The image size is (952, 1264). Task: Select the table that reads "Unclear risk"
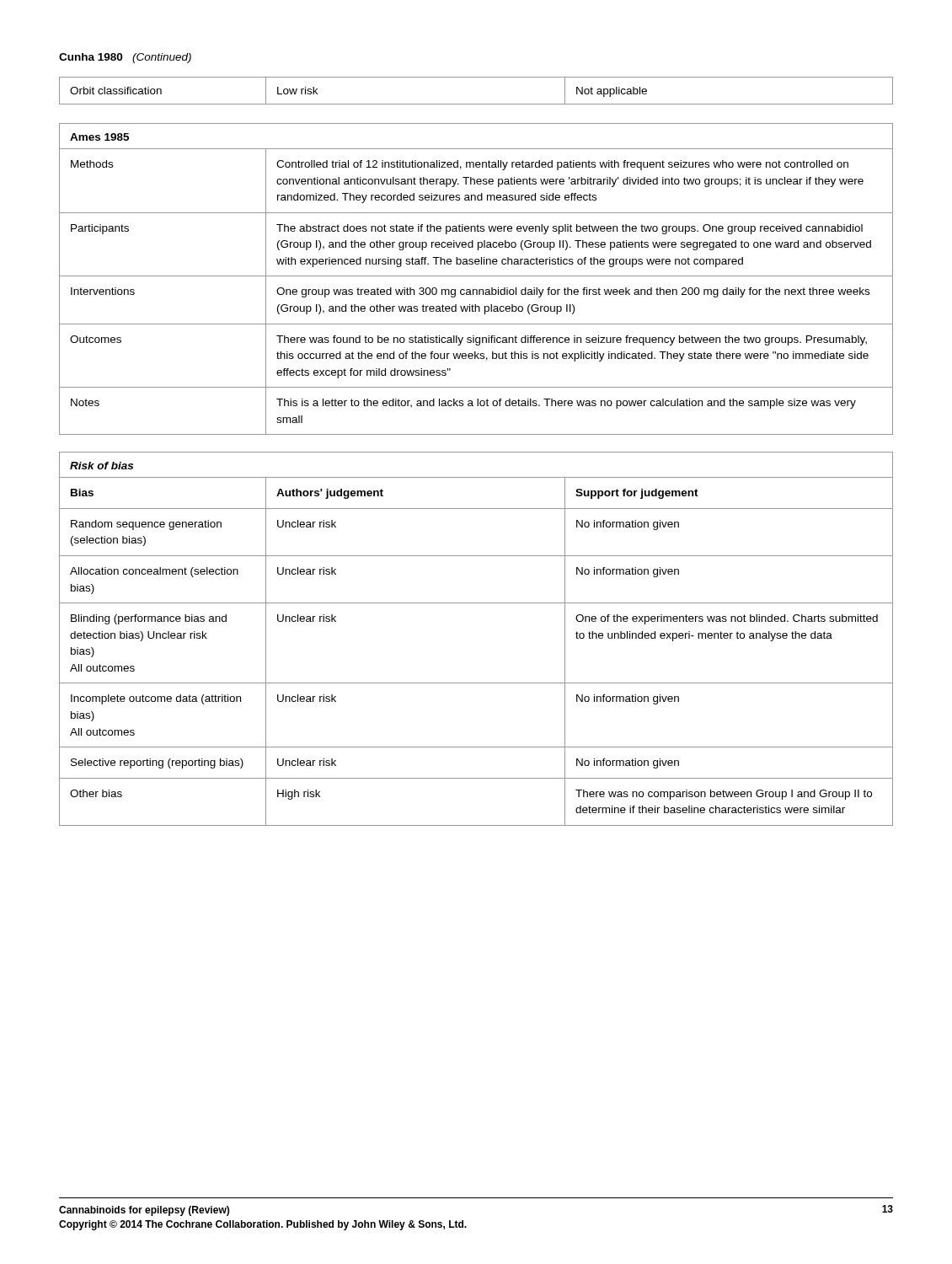(x=476, y=651)
